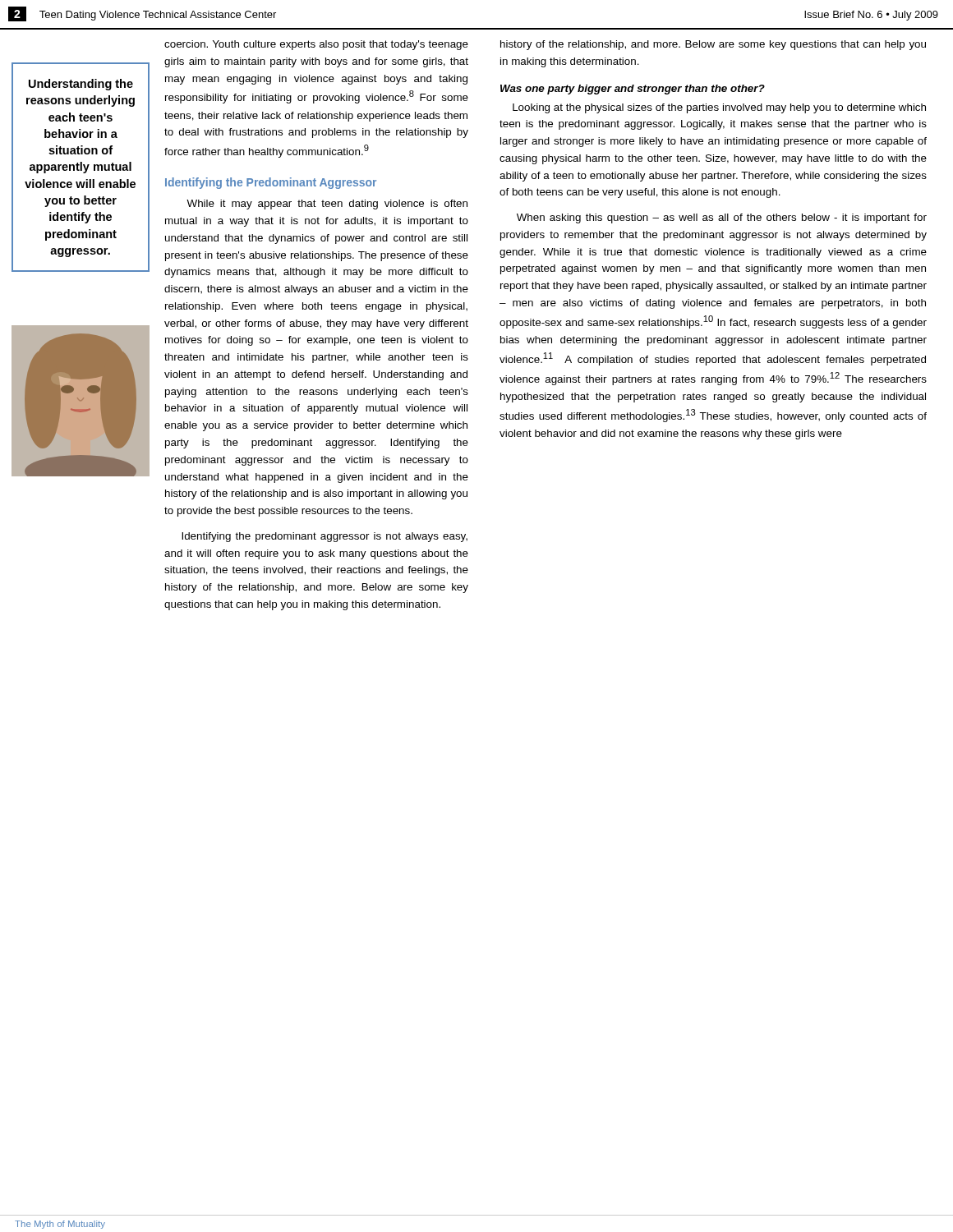Locate the text block with the text "When asking this question –"
Screen dimensions: 1232x953
tap(713, 325)
